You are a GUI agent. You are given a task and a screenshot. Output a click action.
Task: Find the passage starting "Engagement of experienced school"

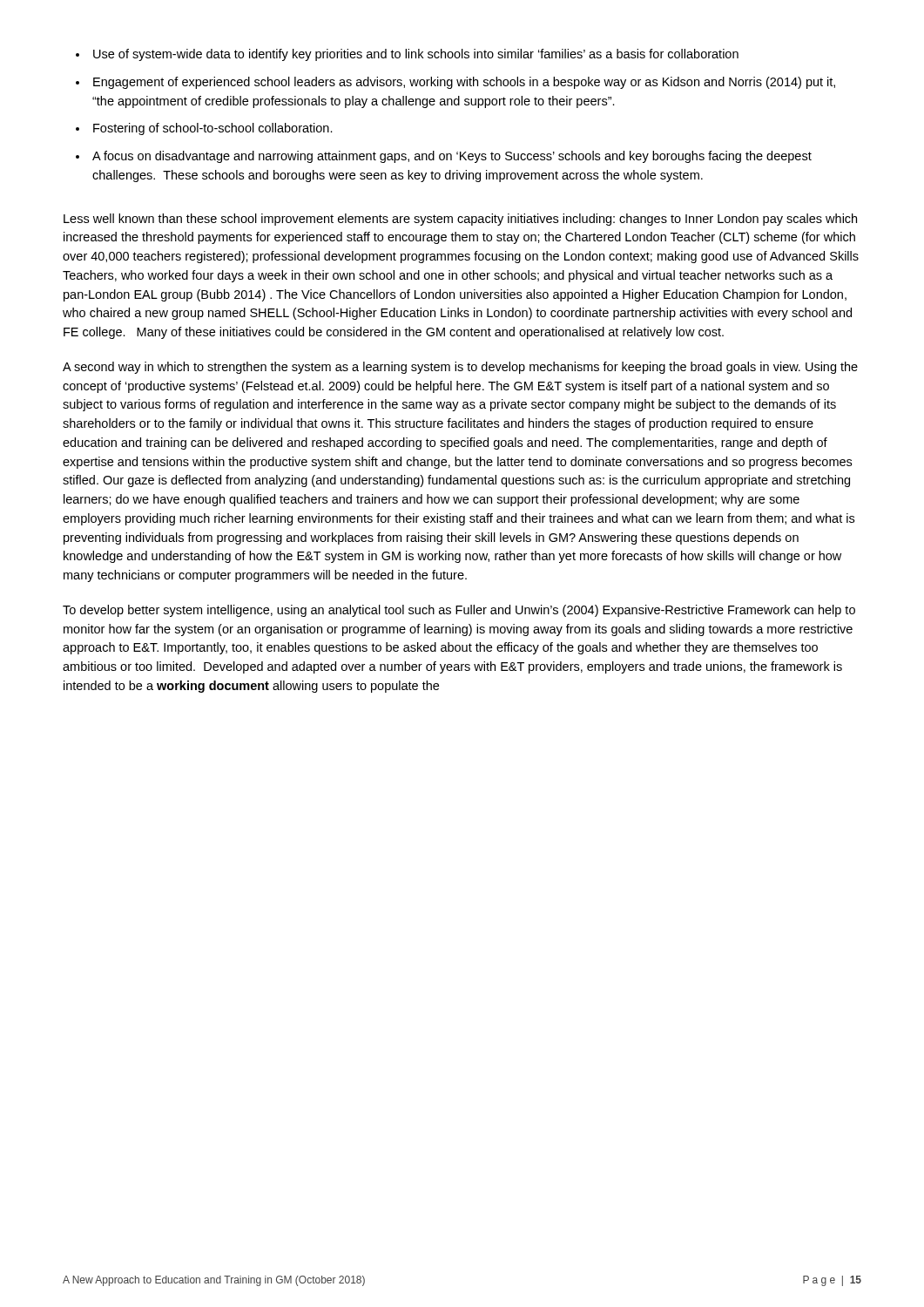pyautogui.click(x=464, y=91)
